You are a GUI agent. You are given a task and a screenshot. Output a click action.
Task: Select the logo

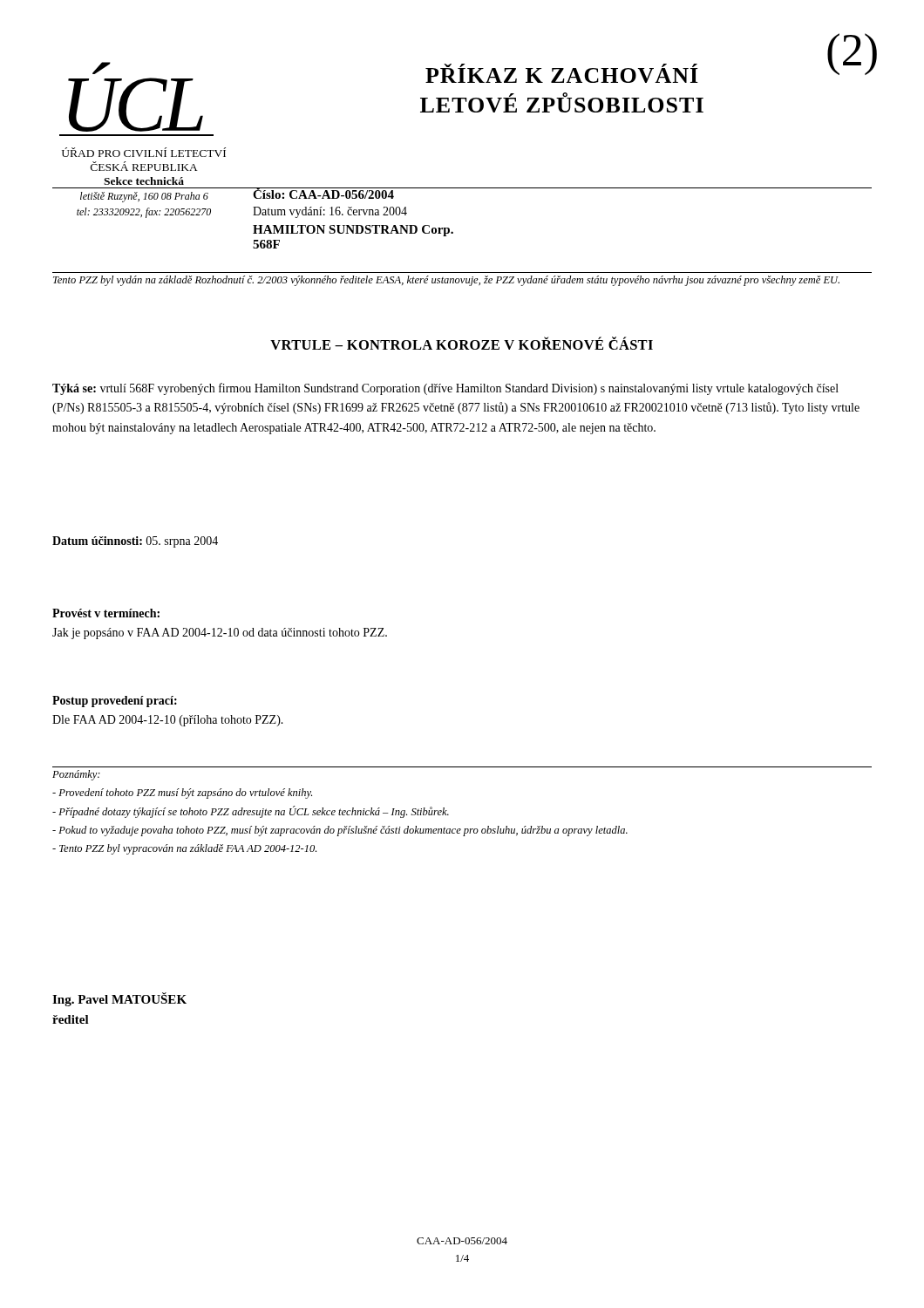tap(139, 98)
